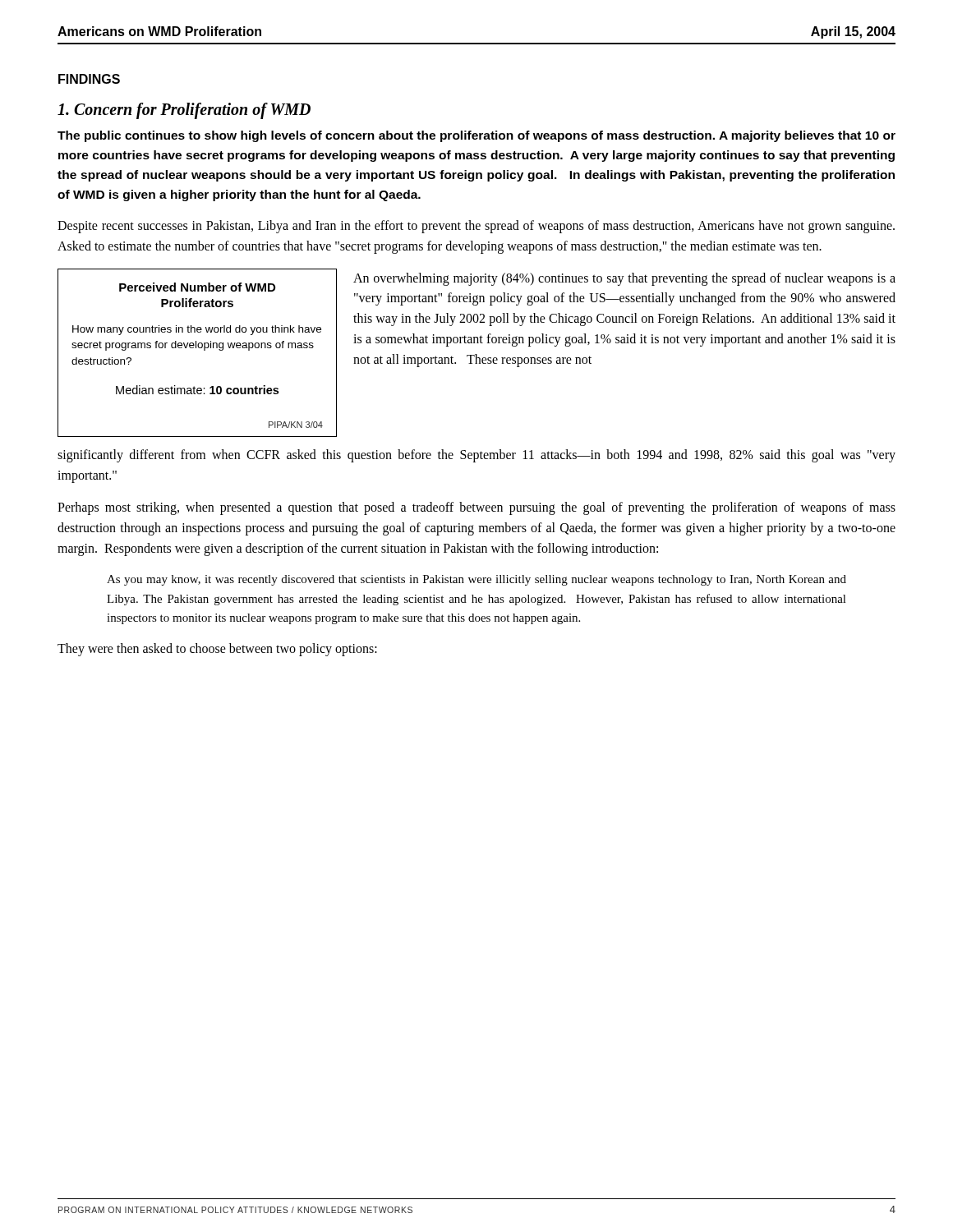
Task: Point to the block beginning "An overwhelming majority (84%) continues to"
Action: pyautogui.click(x=624, y=318)
